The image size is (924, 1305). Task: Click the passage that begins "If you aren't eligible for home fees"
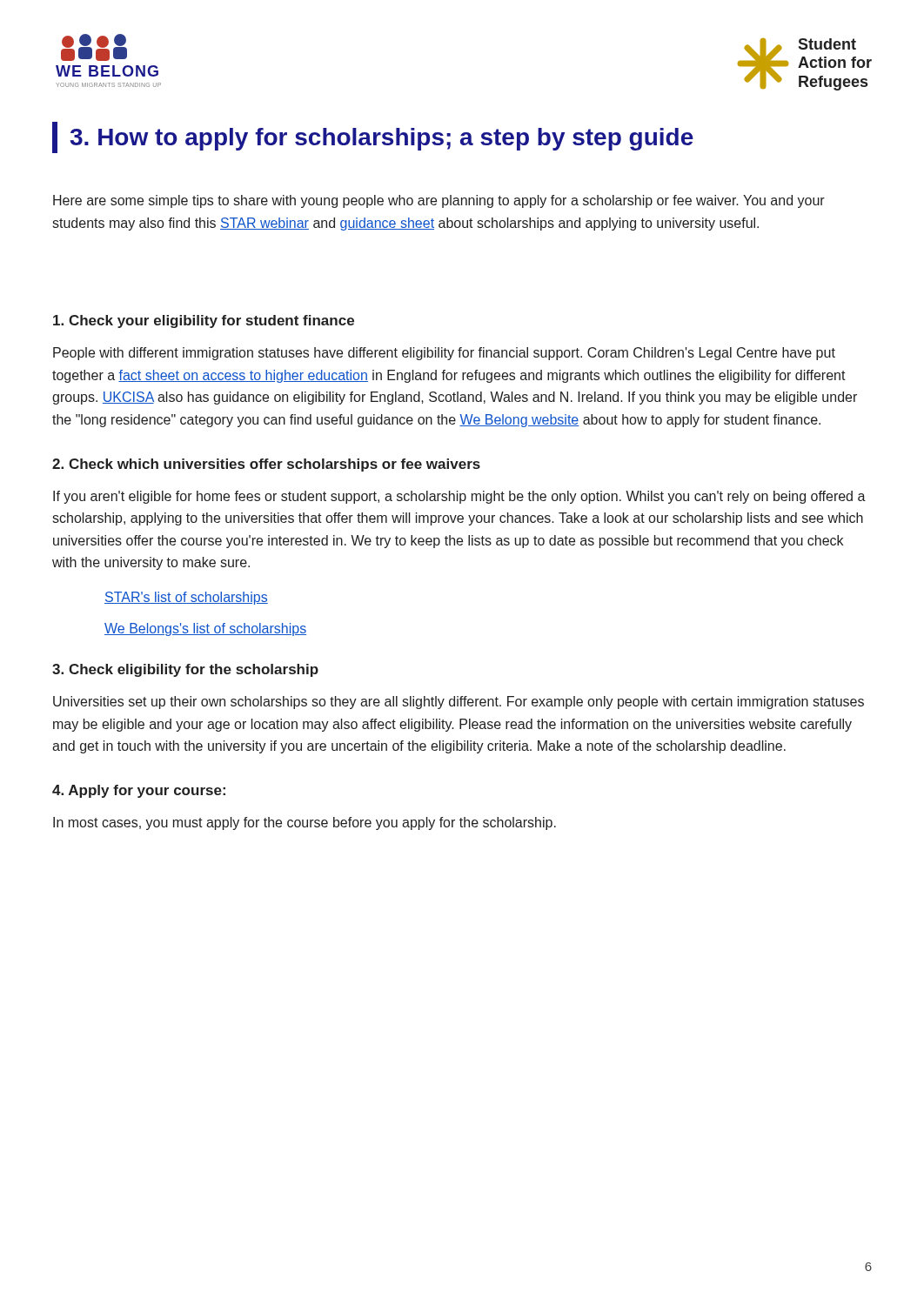459,529
